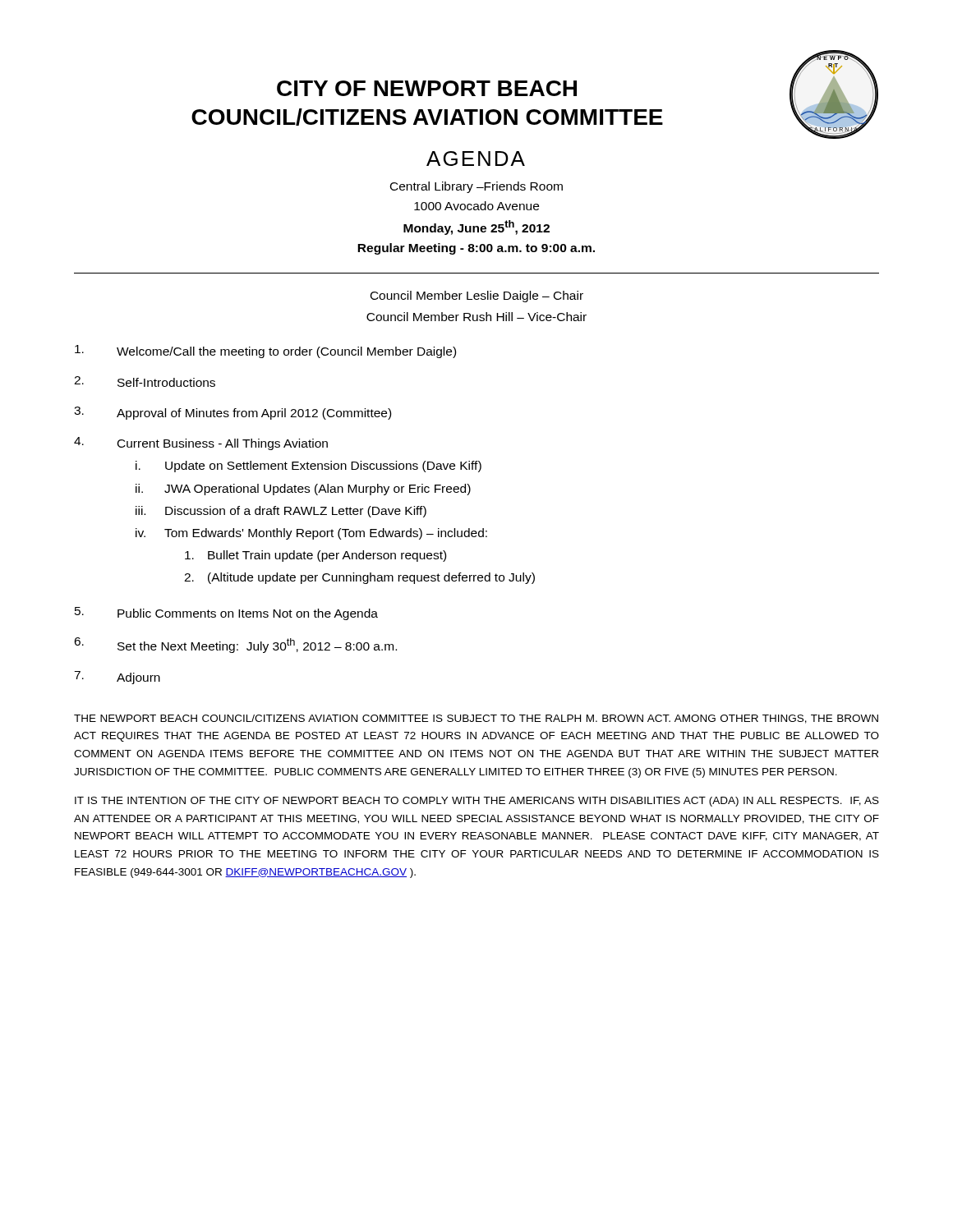
Task: Locate the text starting "6. Set the Next Meeting:"
Action: tap(235, 645)
